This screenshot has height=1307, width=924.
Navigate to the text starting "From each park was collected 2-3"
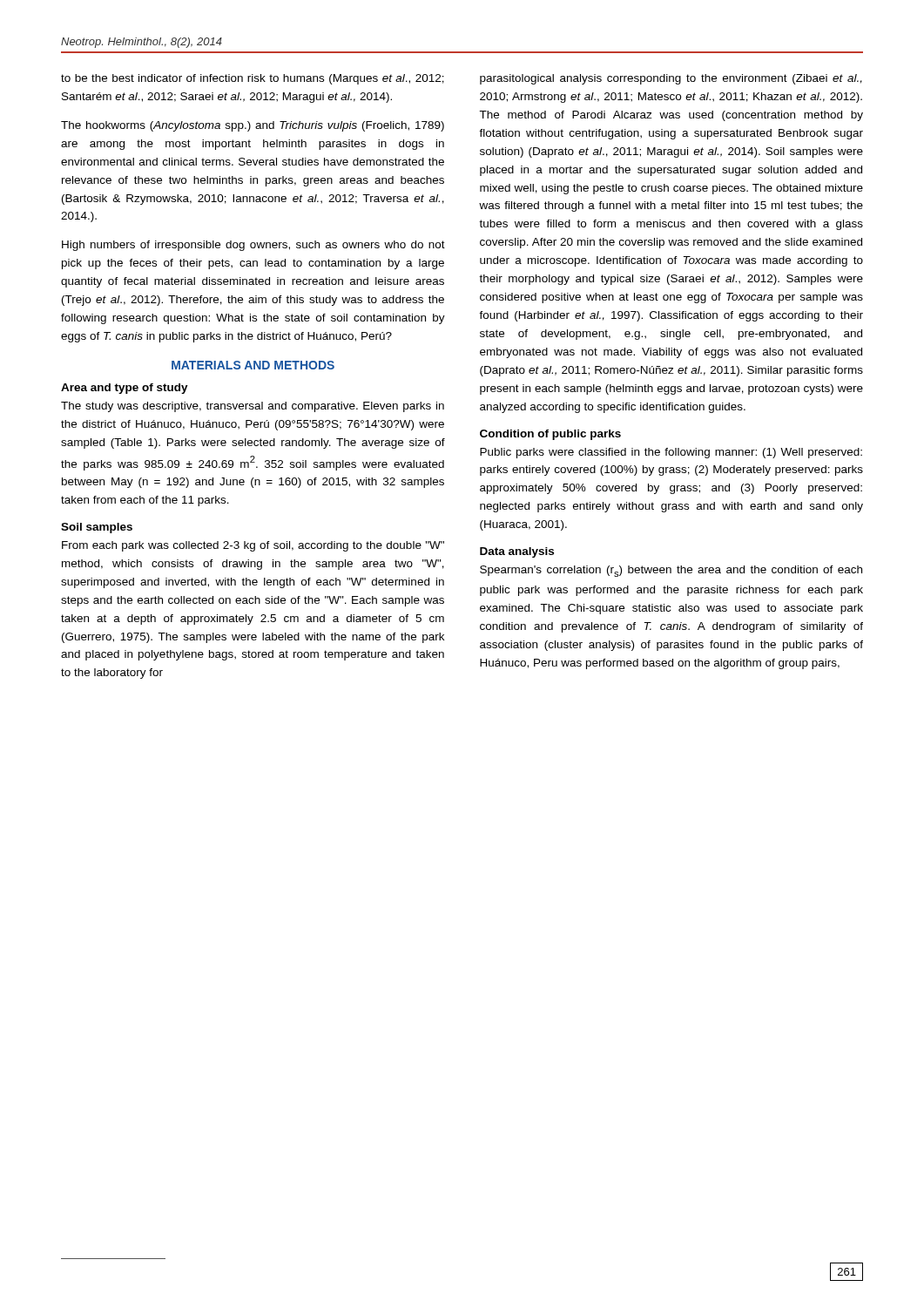coord(253,609)
